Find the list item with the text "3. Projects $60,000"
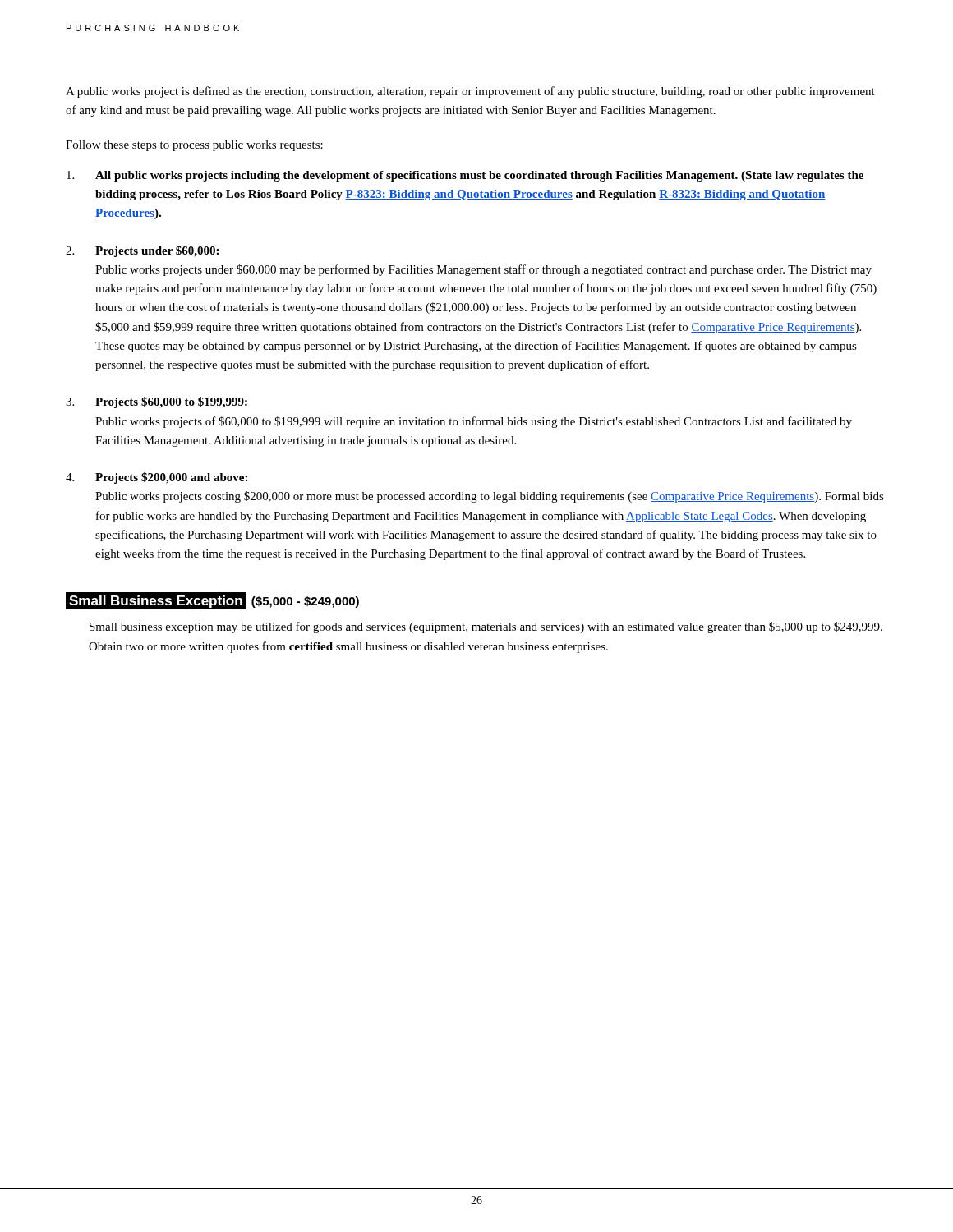Viewport: 953px width, 1232px height. [476, 421]
